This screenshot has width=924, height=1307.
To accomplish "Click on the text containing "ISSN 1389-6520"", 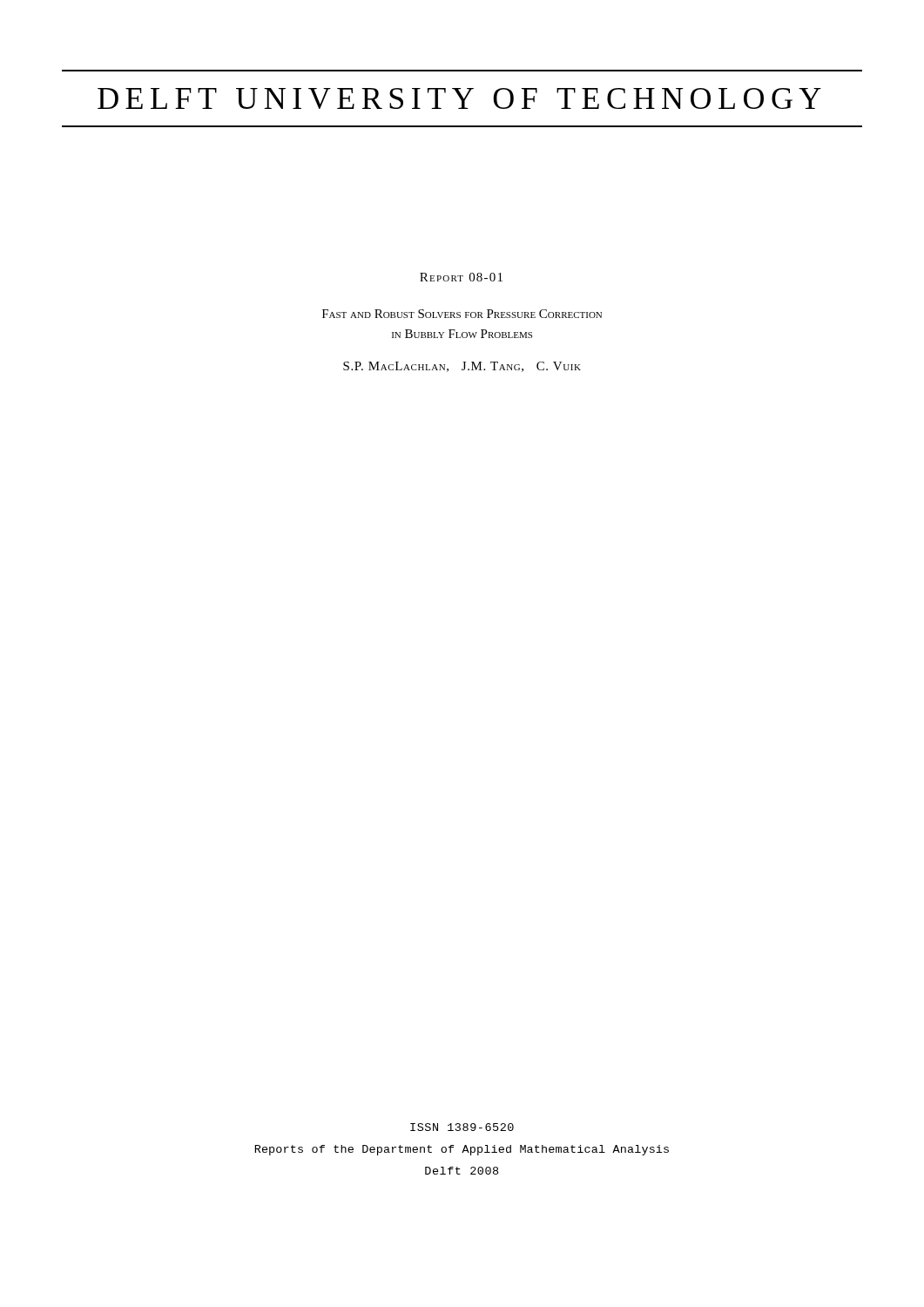I will [462, 1128].
